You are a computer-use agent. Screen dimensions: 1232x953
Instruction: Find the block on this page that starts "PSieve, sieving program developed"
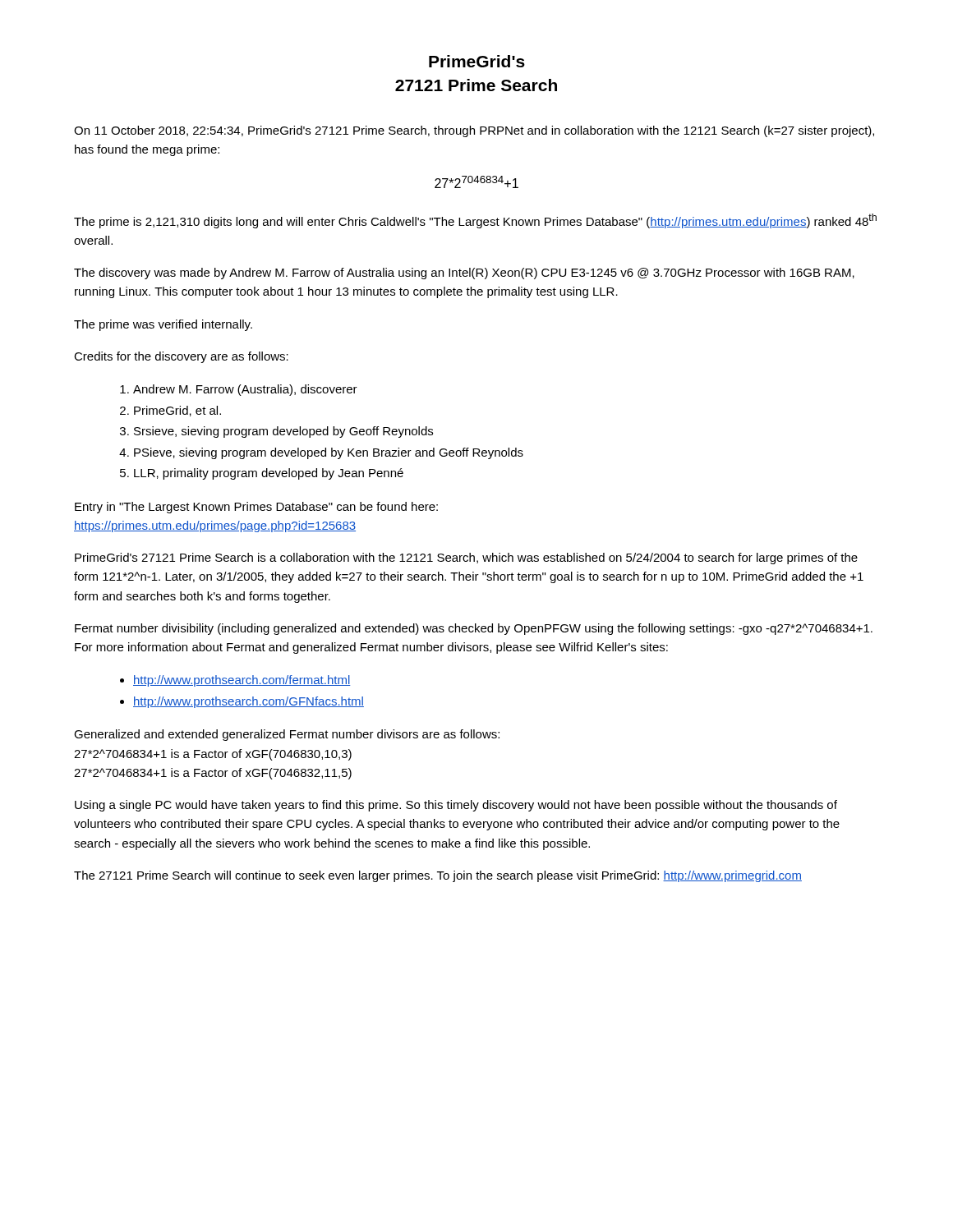click(x=328, y=452)
